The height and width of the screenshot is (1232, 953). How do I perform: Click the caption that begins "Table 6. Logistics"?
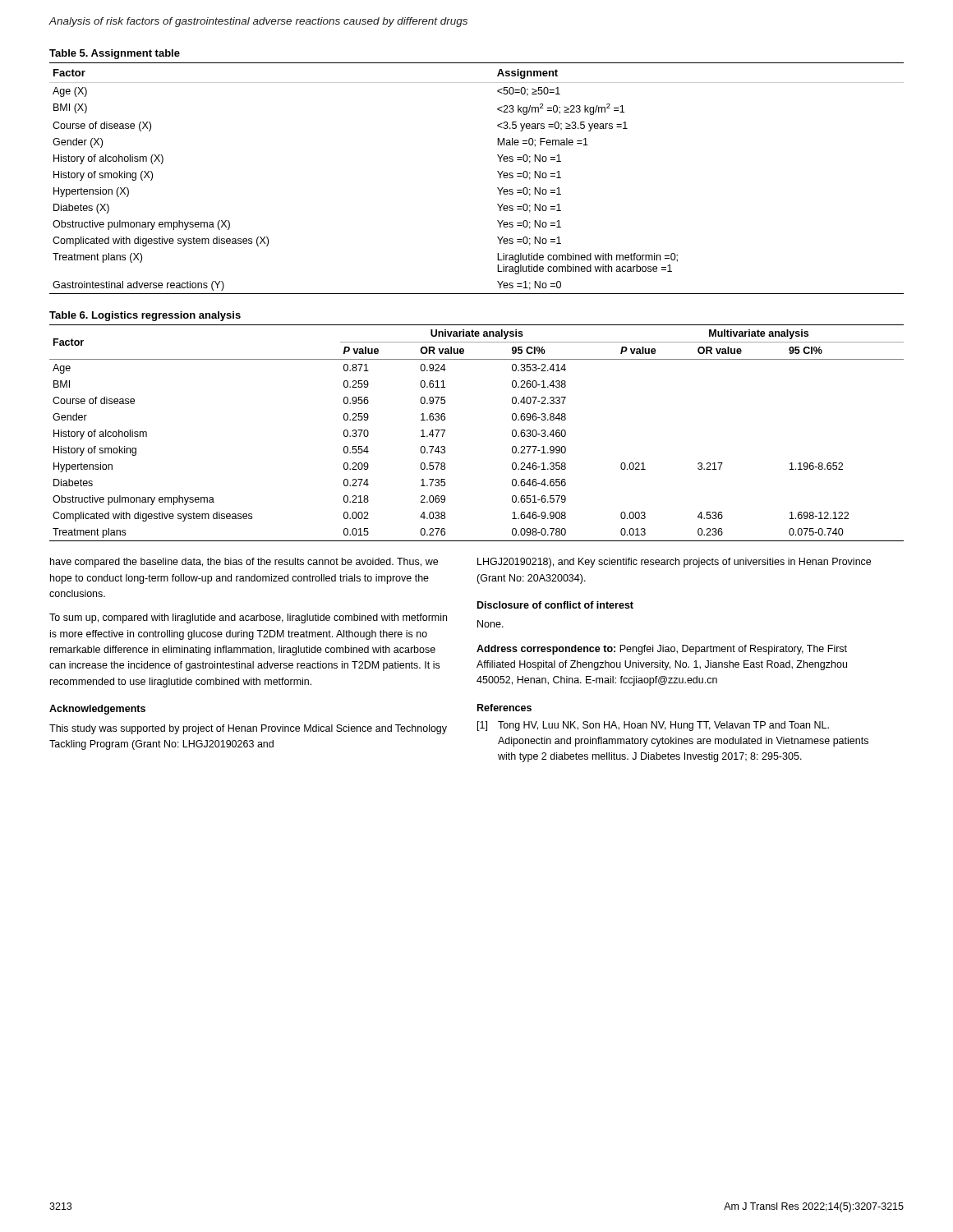(145, 315)
